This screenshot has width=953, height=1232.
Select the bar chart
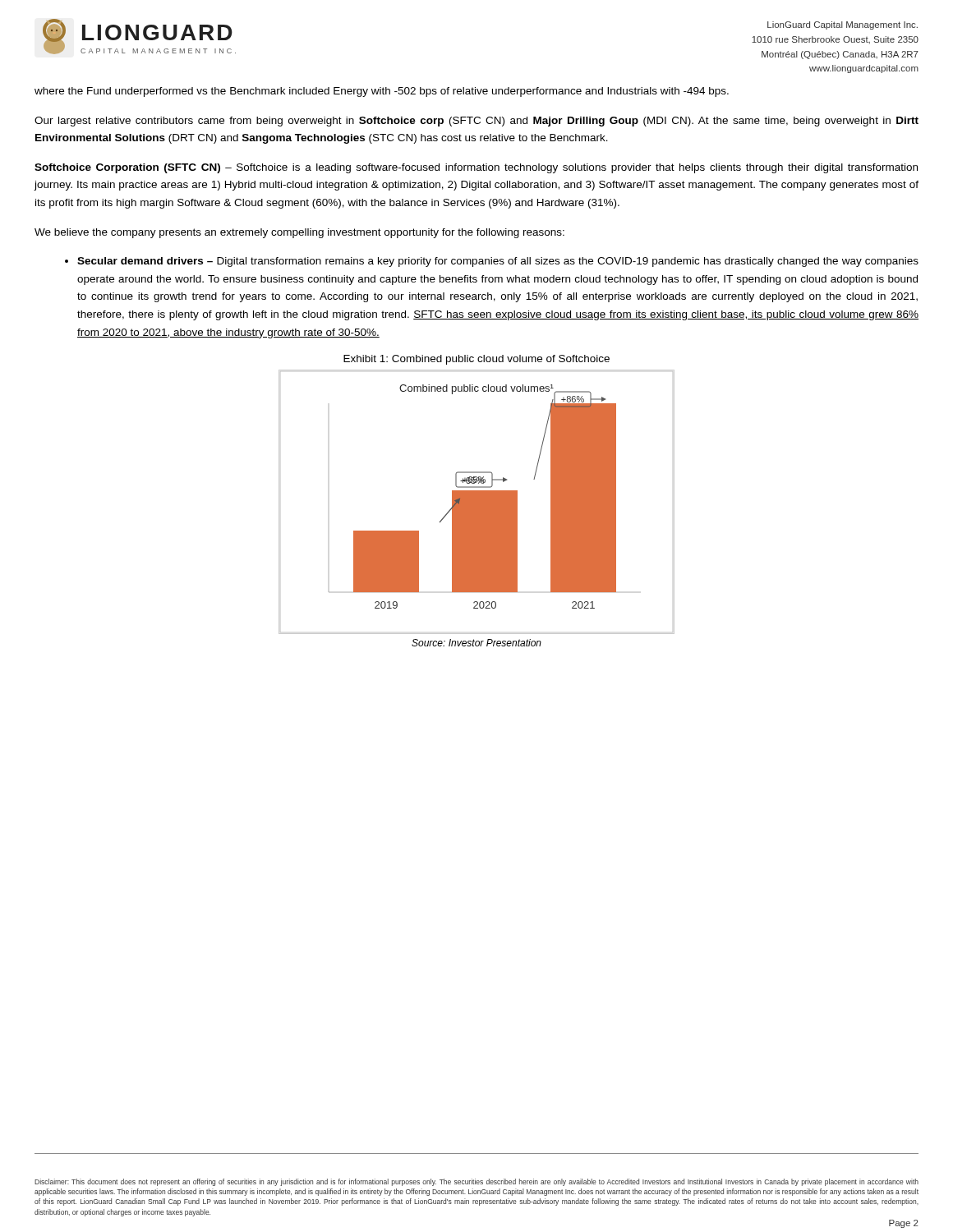click(476, 502)
